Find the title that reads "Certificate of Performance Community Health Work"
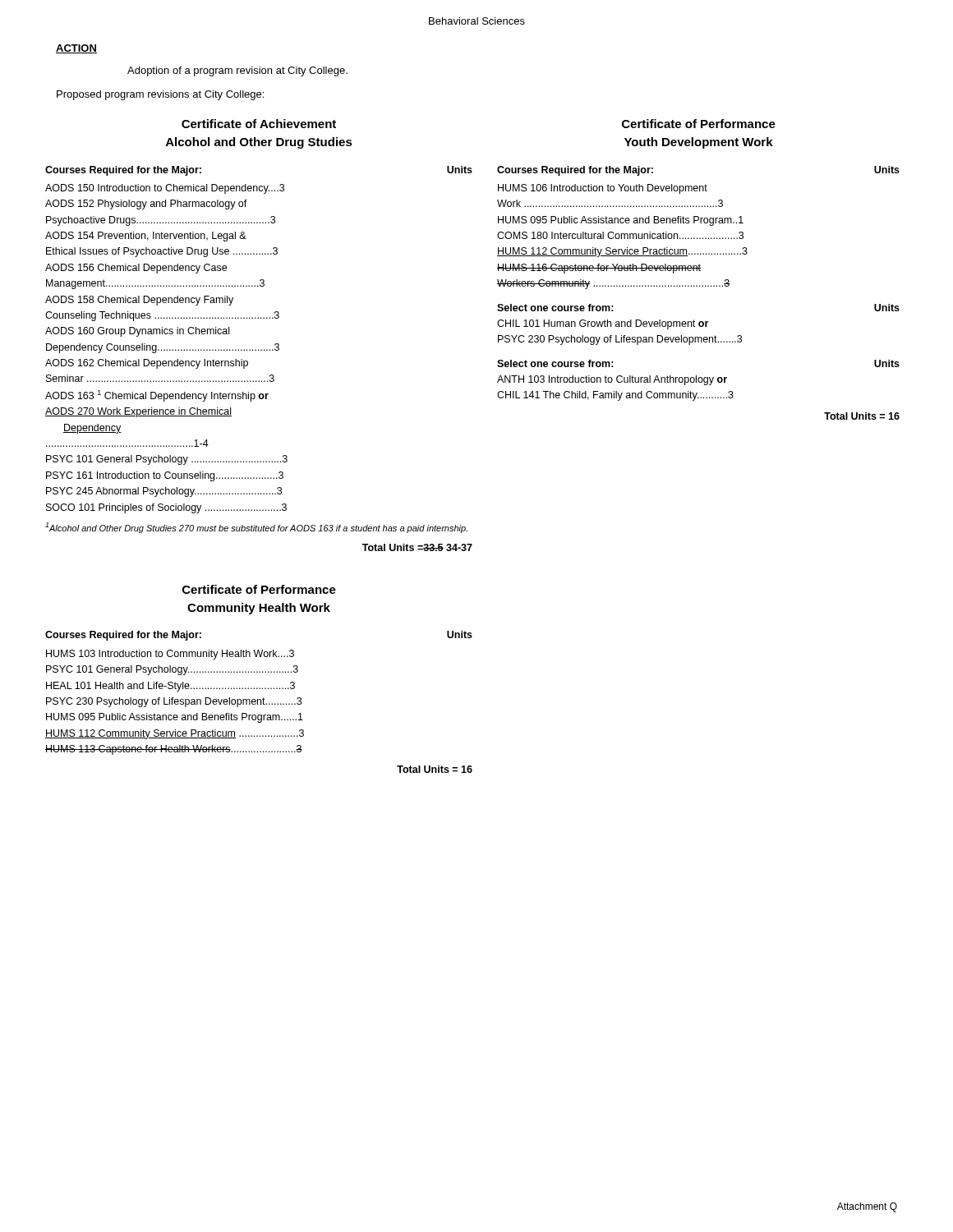This screenshot has width=953, height=1232. (x=259, y=598)
